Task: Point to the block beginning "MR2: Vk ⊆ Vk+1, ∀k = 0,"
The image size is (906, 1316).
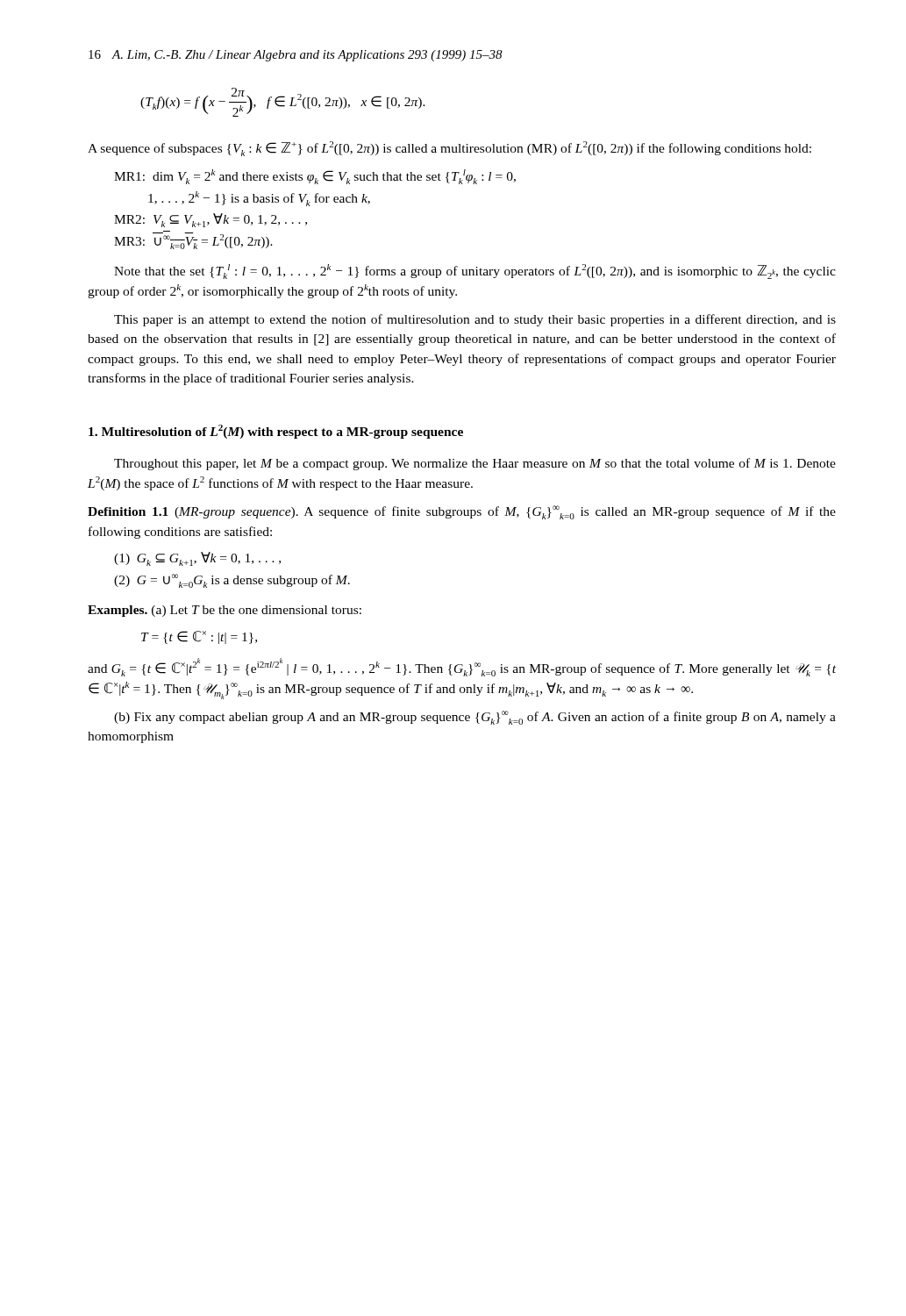Action: (x=211, y=220)
